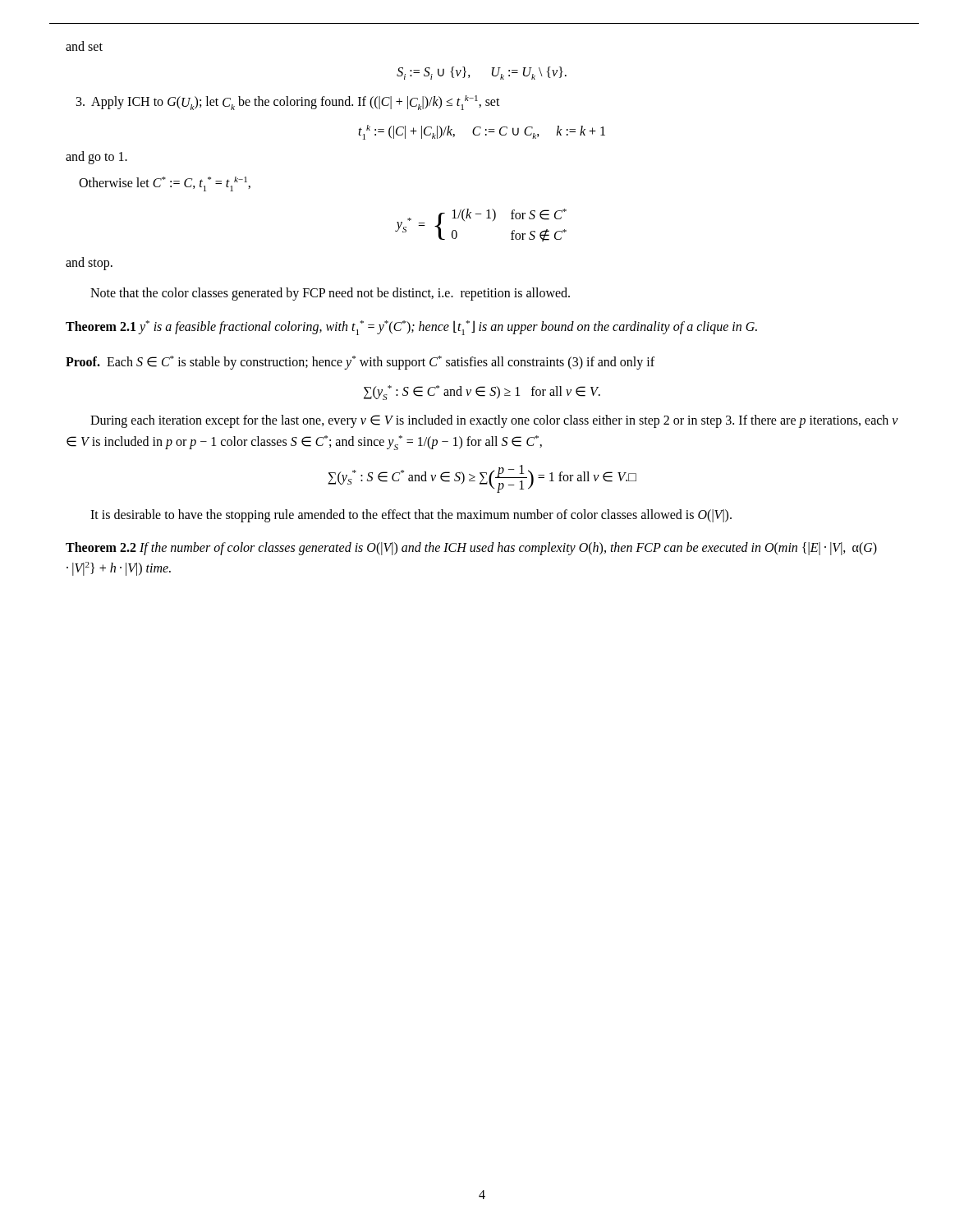This screenshot has width=964, height=1232.
Task: Navigate to the passage starting "It is desirable"
Action: pos(411,514)
